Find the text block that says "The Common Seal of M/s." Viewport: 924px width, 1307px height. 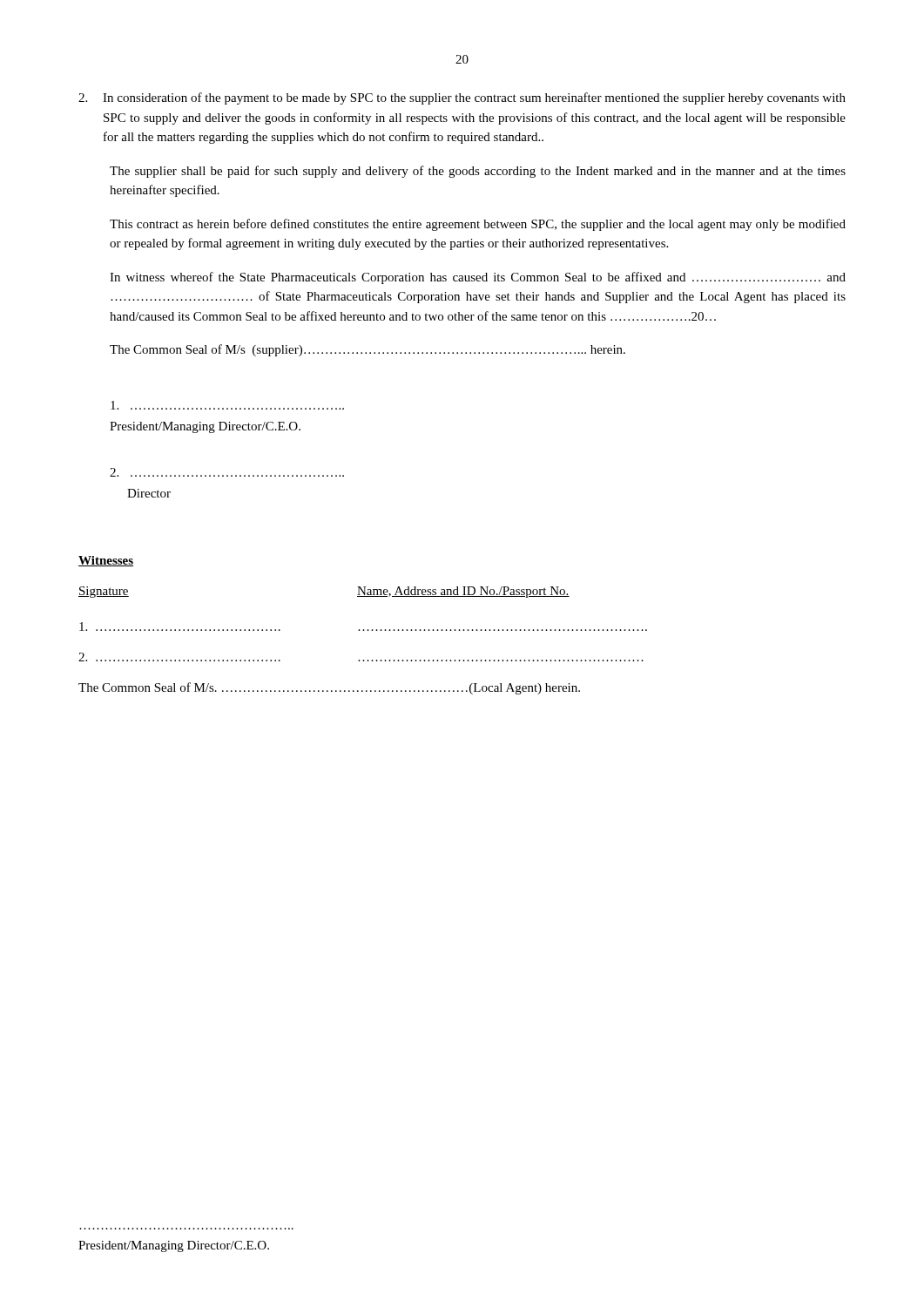point(330,687)
